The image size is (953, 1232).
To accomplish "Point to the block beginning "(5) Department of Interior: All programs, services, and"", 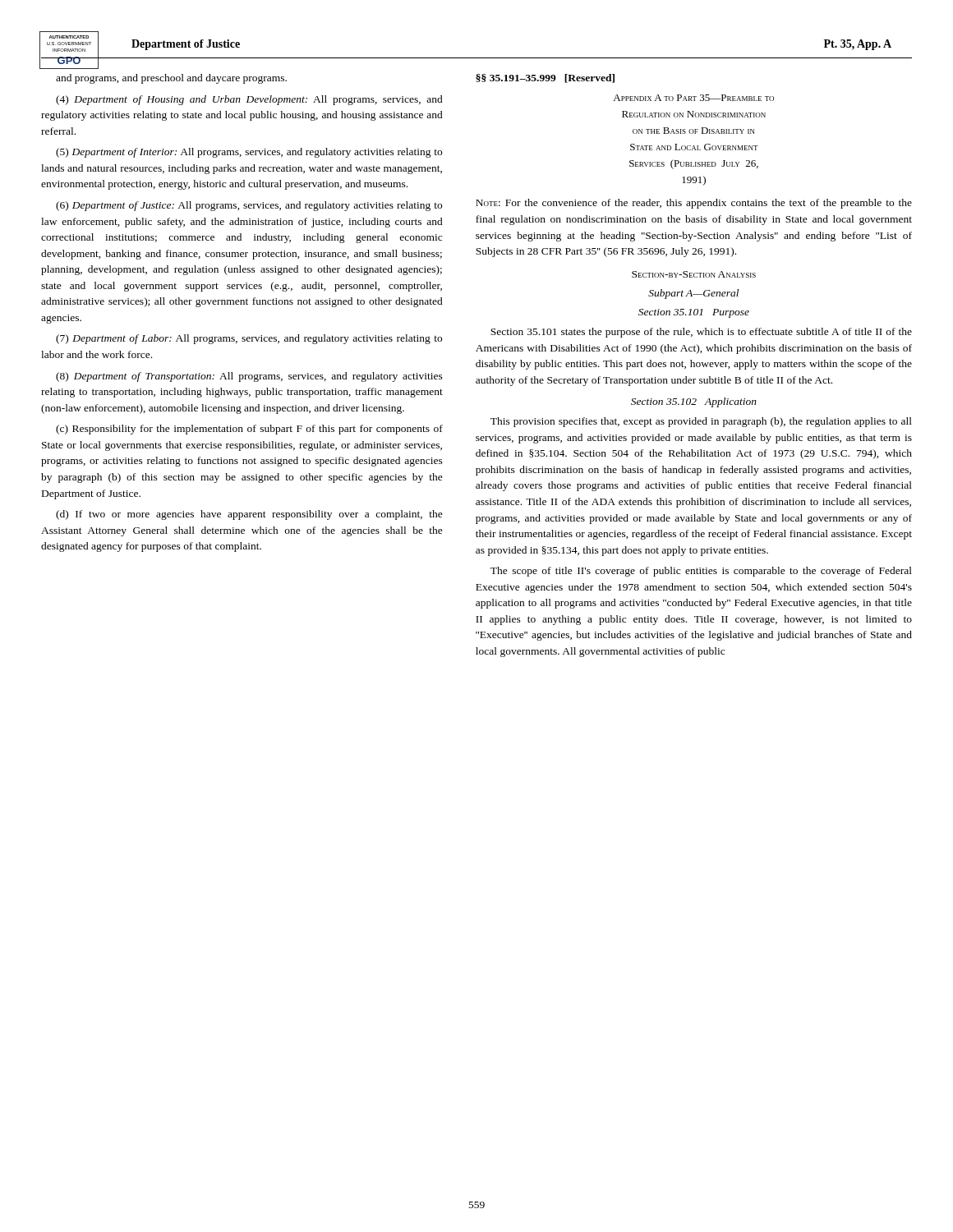I will 242,168.
